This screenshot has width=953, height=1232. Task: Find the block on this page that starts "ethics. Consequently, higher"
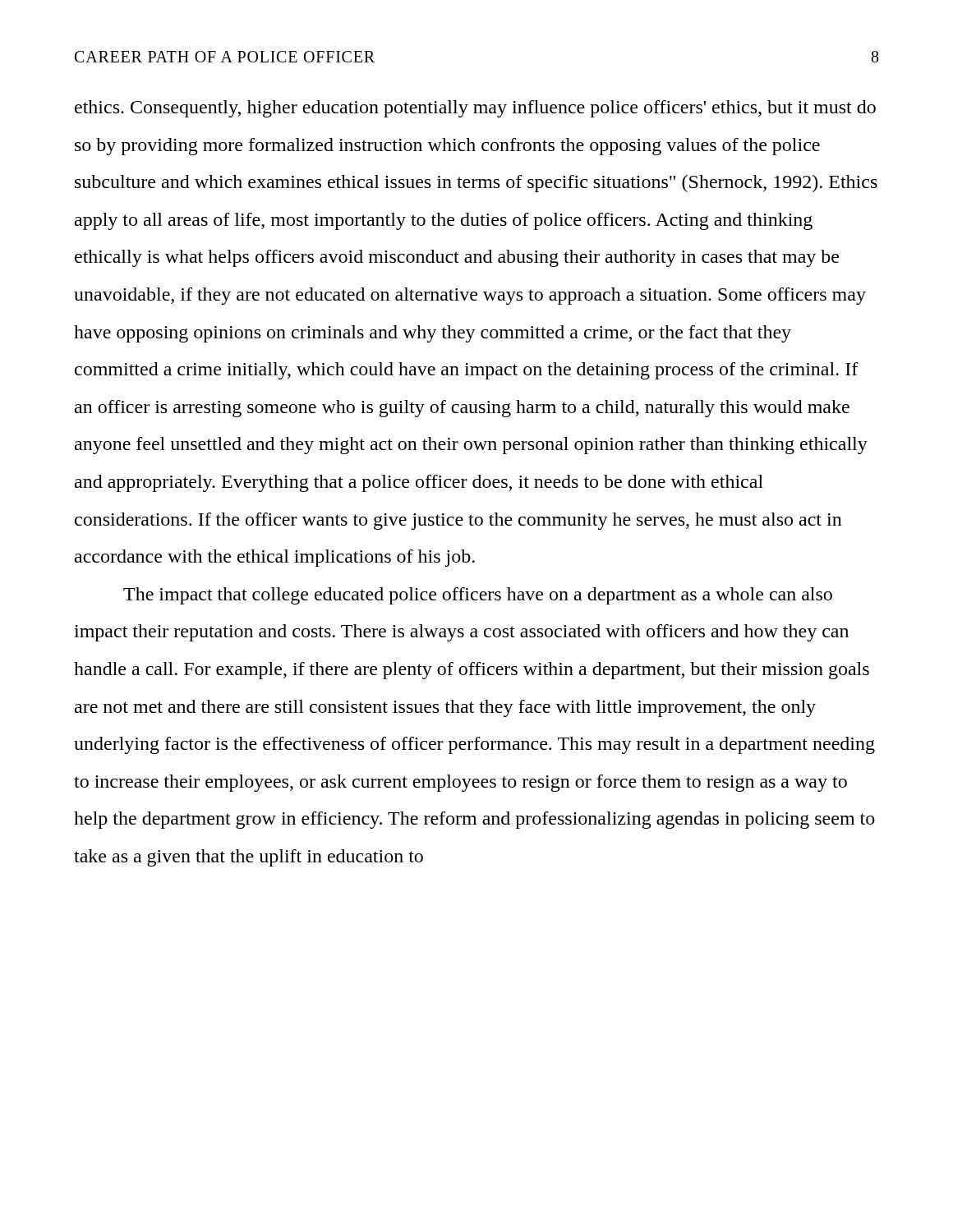coord(476,331)
